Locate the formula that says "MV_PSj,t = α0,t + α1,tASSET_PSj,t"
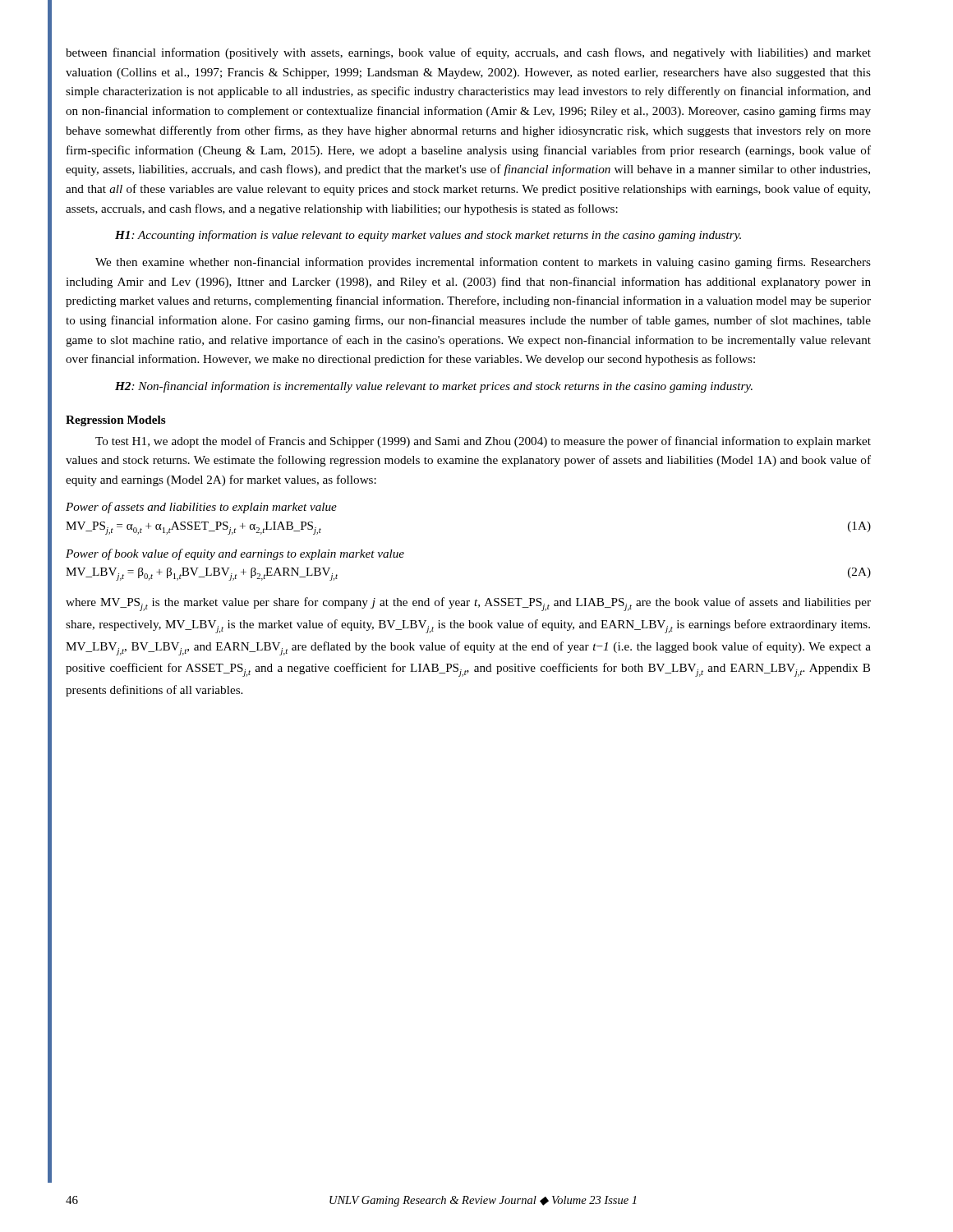The height and width of the screenshot is (1232, 953). click(190, 529)
